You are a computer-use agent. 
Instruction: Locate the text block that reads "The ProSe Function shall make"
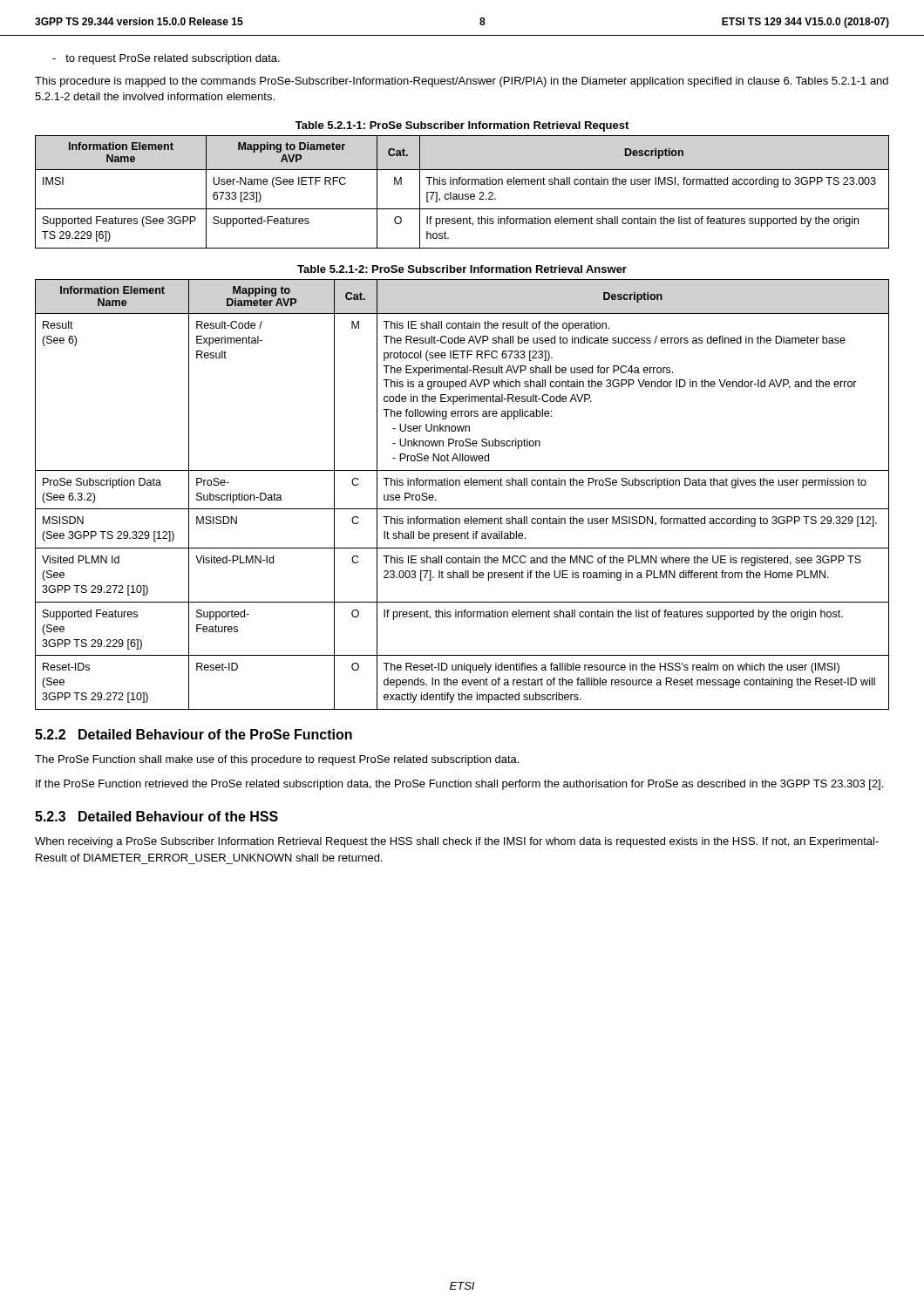277,759
